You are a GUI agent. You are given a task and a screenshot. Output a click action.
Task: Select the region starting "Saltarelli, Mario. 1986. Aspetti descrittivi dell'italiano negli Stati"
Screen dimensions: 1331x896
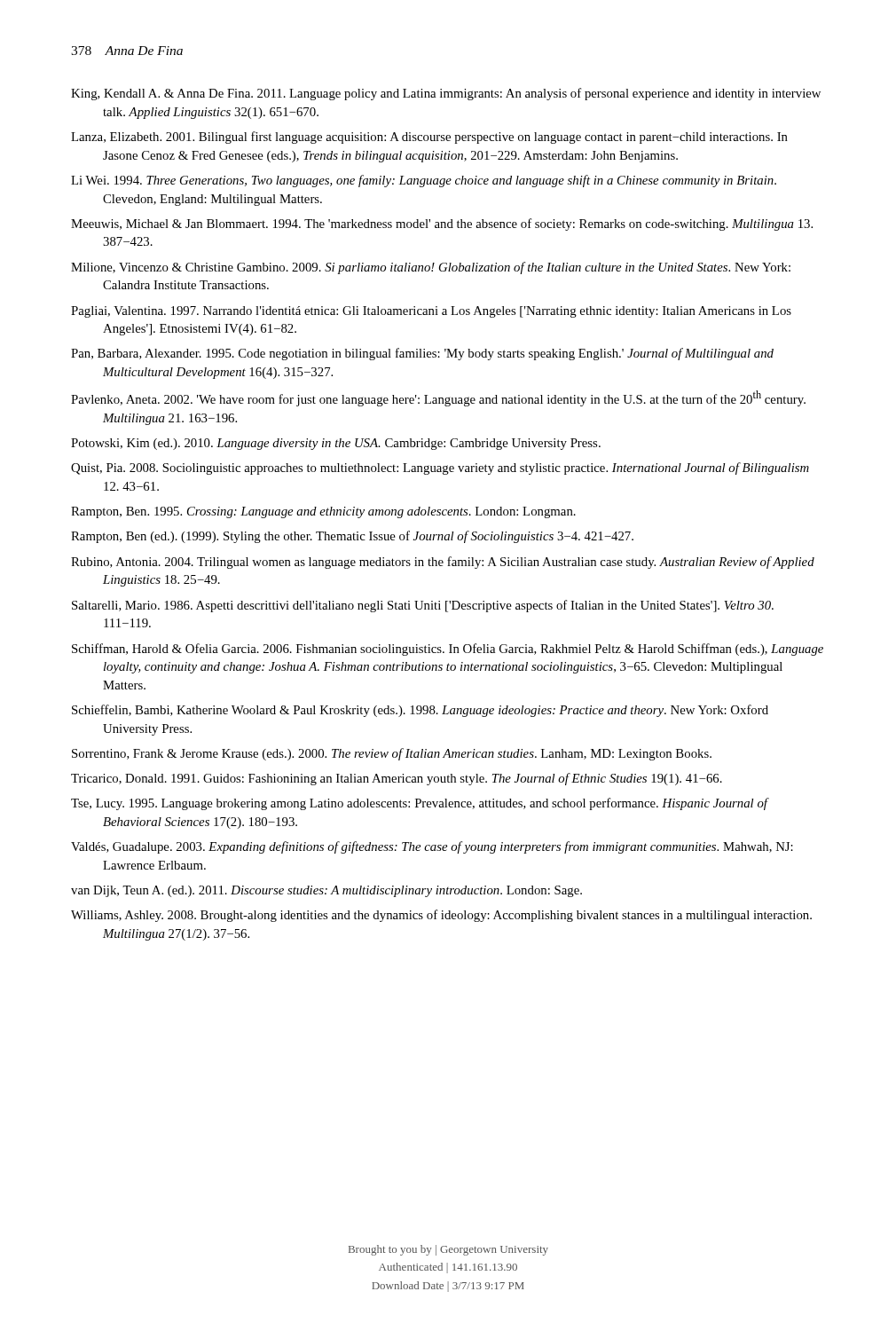pos(423,614)
